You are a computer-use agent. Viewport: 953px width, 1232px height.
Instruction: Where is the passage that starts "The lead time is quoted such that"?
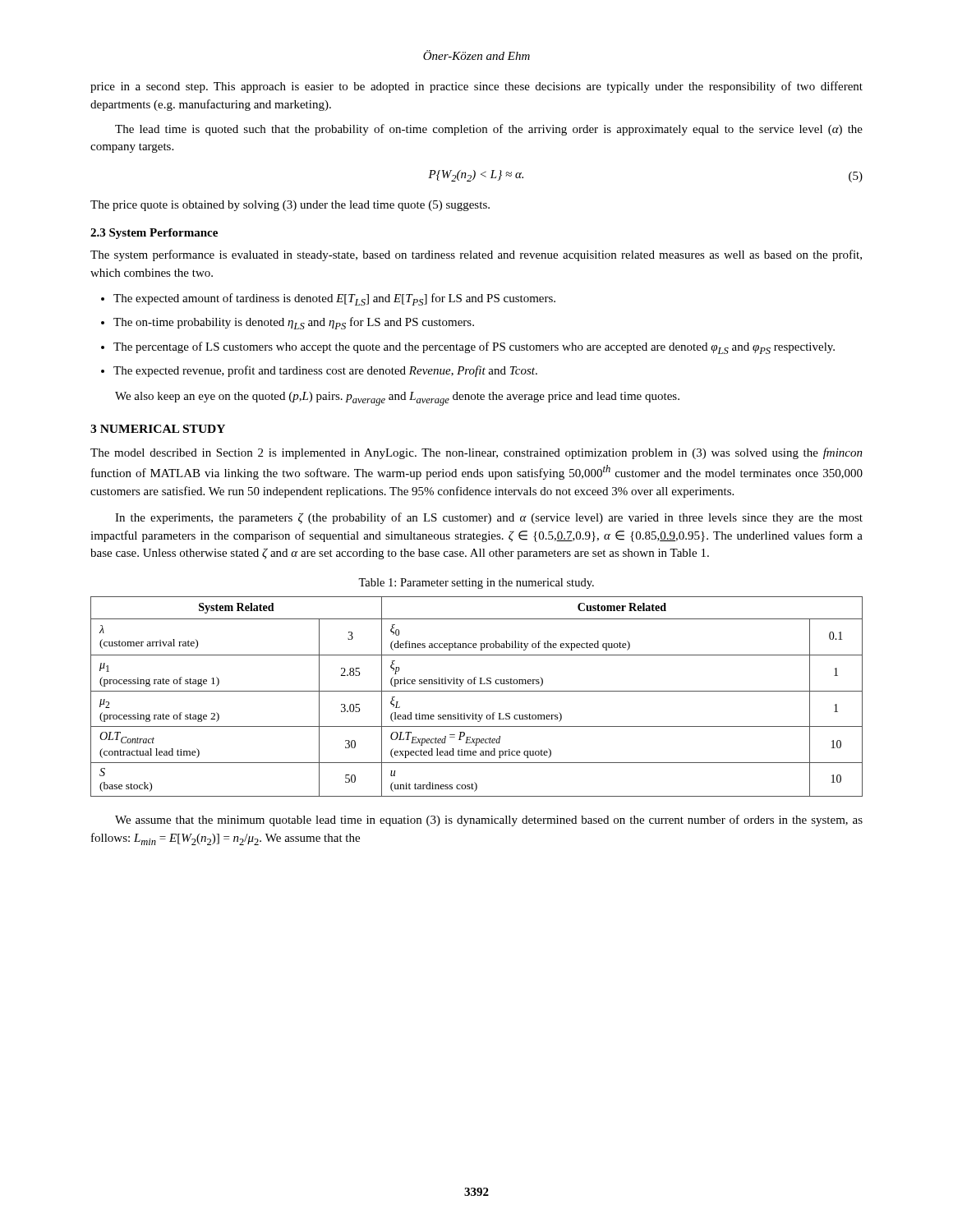(476, 138)
